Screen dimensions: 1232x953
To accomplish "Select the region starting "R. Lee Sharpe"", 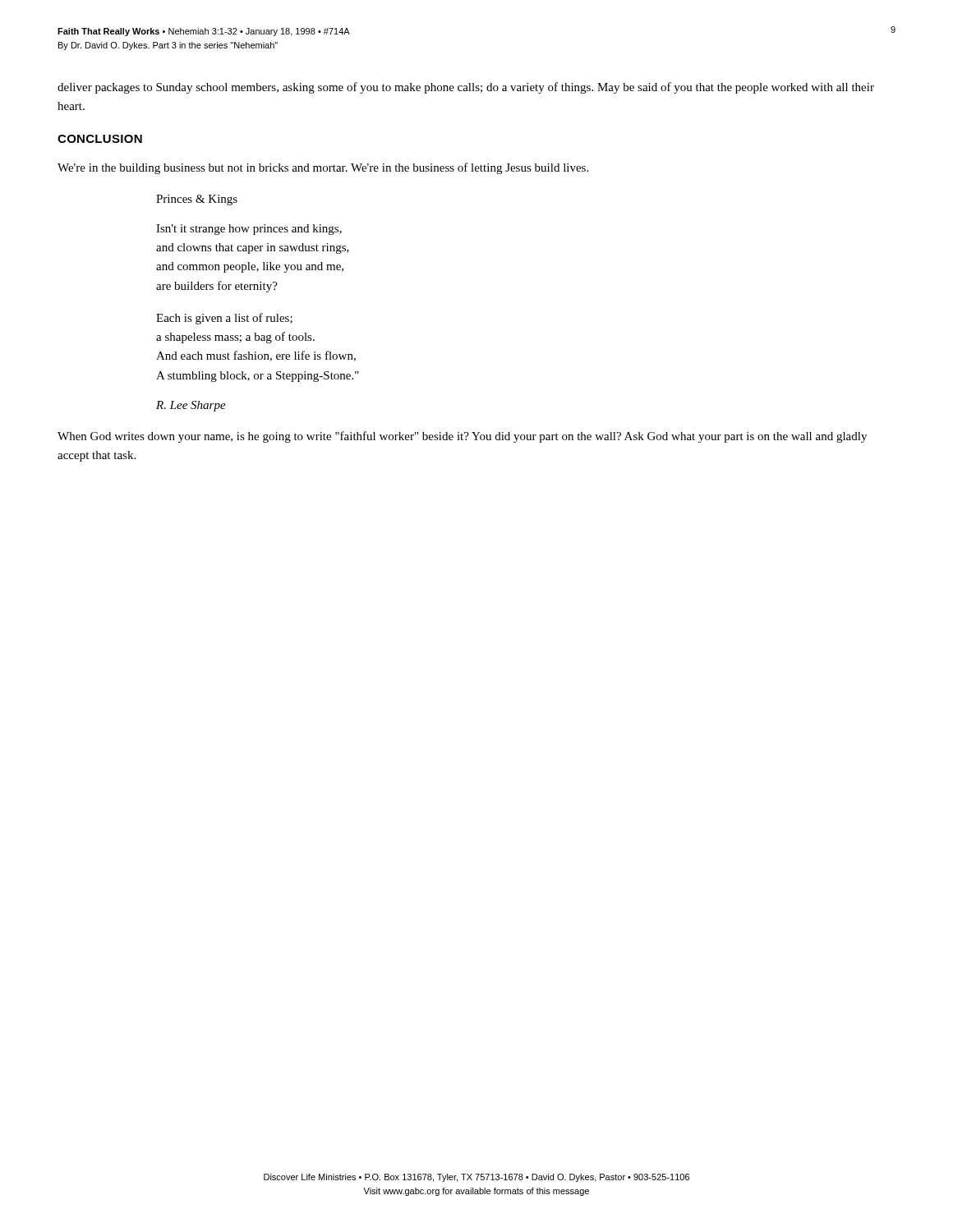I will [x=191, y=405].
